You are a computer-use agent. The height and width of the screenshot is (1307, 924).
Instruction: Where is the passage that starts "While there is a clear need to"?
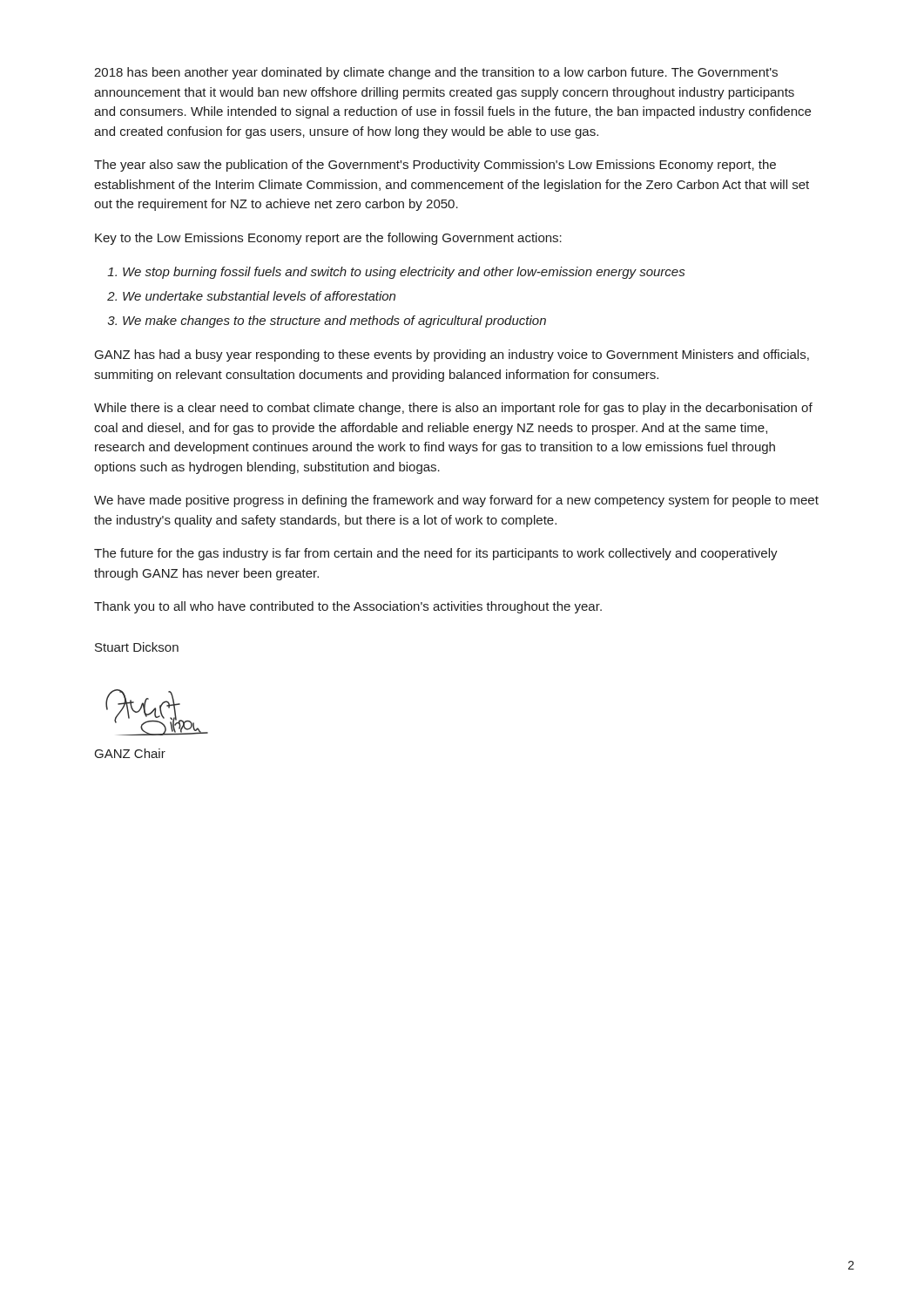click(457, 437)
